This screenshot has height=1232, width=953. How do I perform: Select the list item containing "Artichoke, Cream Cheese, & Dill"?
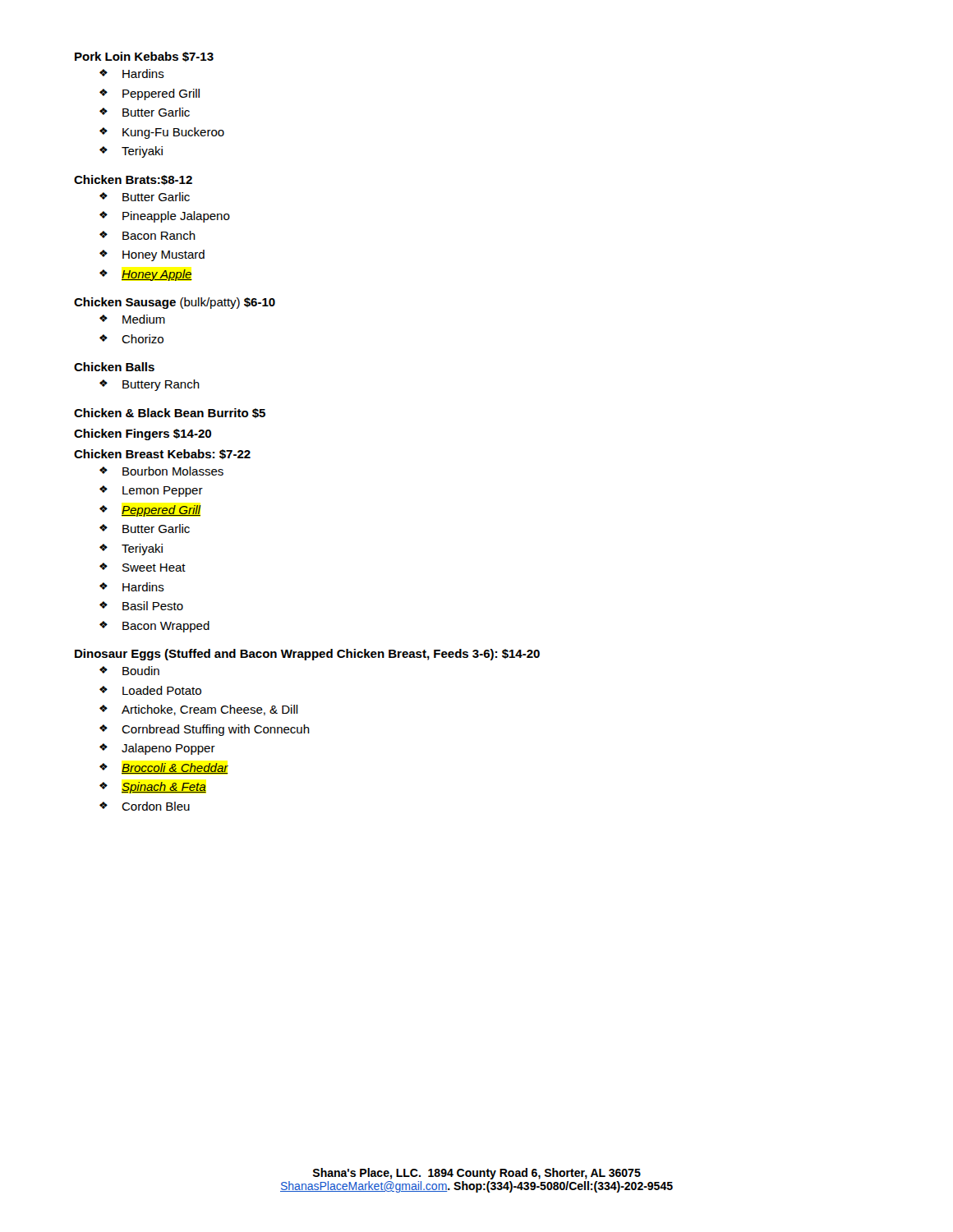210,709
